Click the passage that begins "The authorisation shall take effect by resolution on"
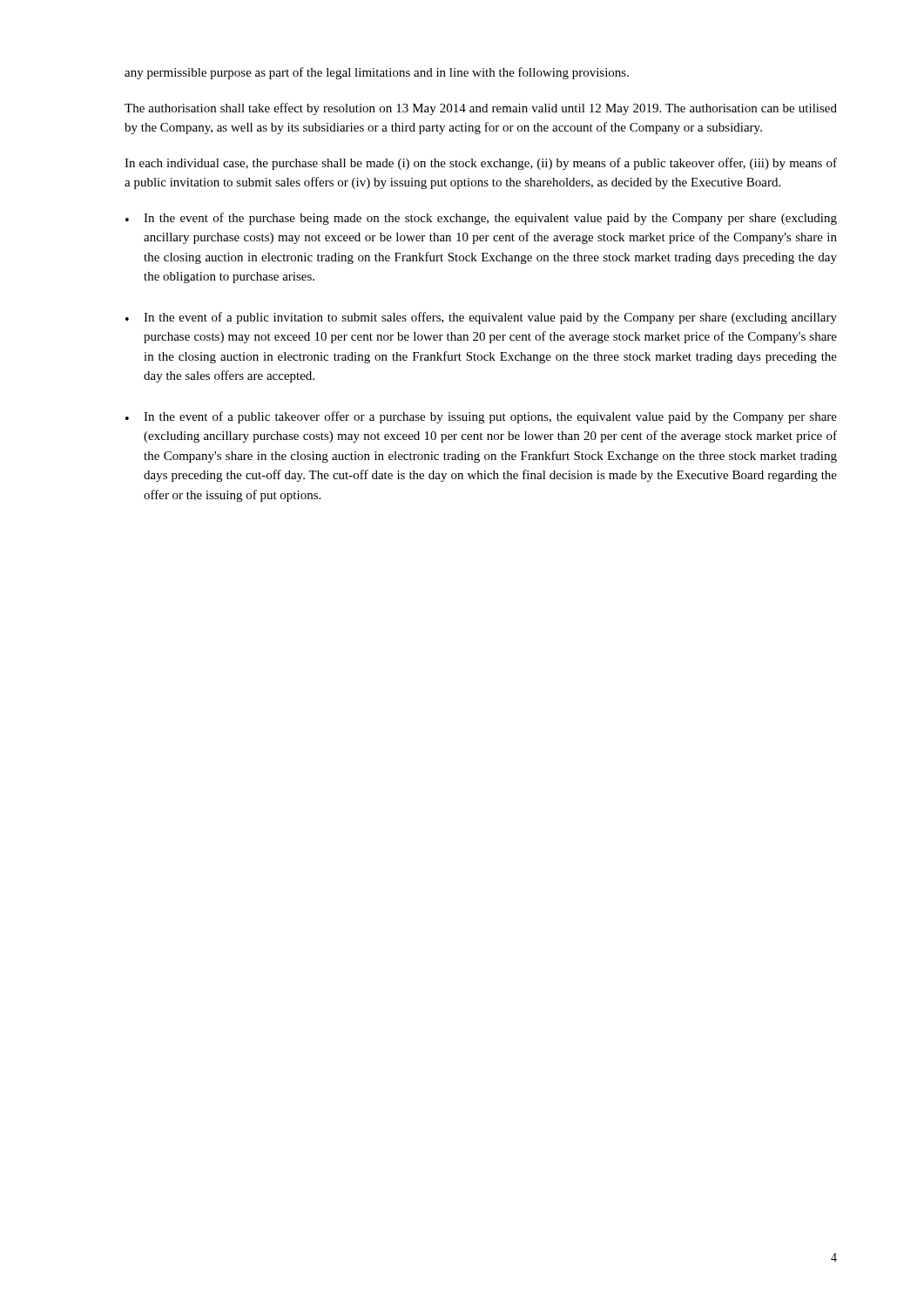Screen dimensions: 1307x924 pyautogui.click(x=481, y=117)
